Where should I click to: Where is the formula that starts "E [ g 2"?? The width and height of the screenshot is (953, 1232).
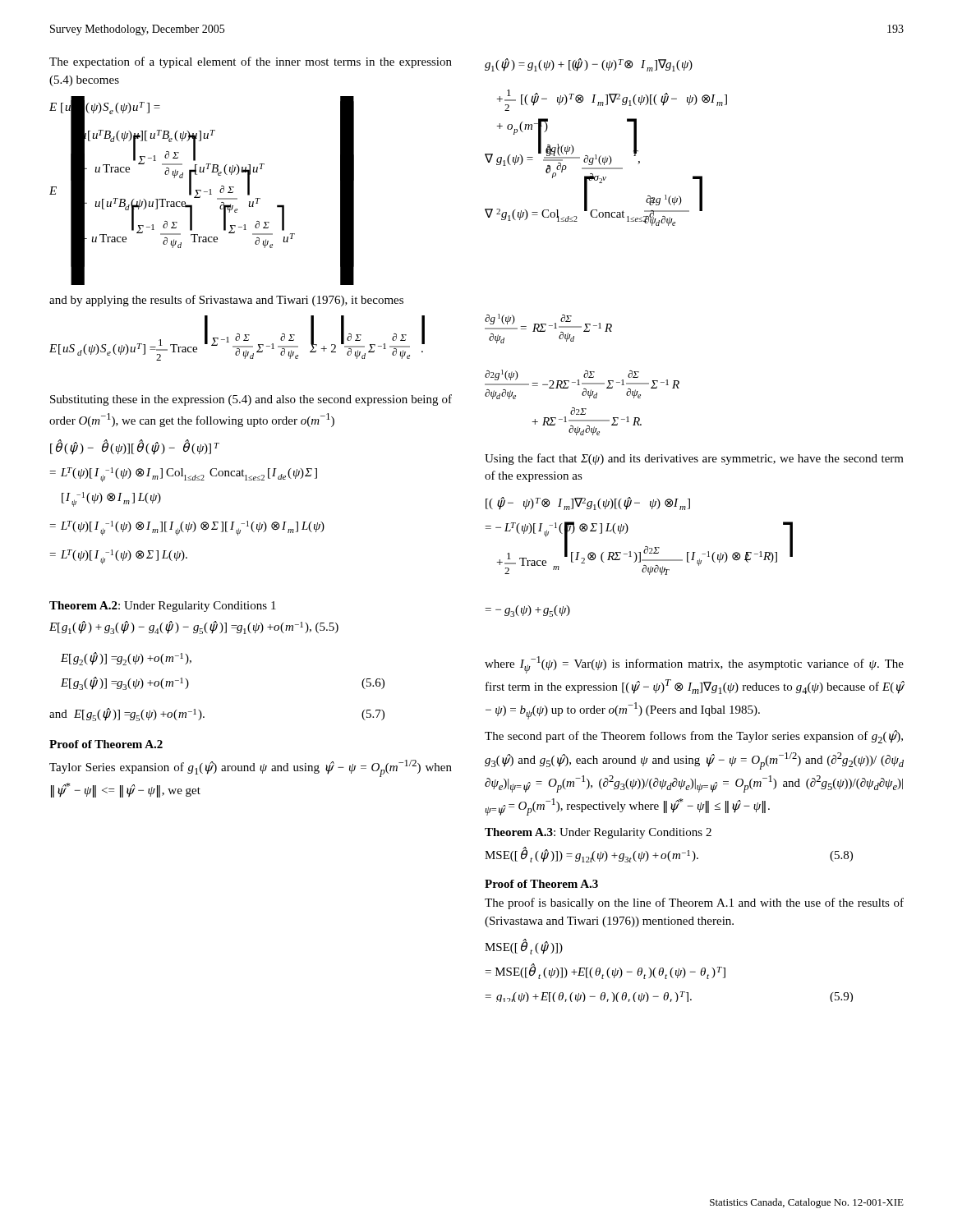tap(126, 659)
